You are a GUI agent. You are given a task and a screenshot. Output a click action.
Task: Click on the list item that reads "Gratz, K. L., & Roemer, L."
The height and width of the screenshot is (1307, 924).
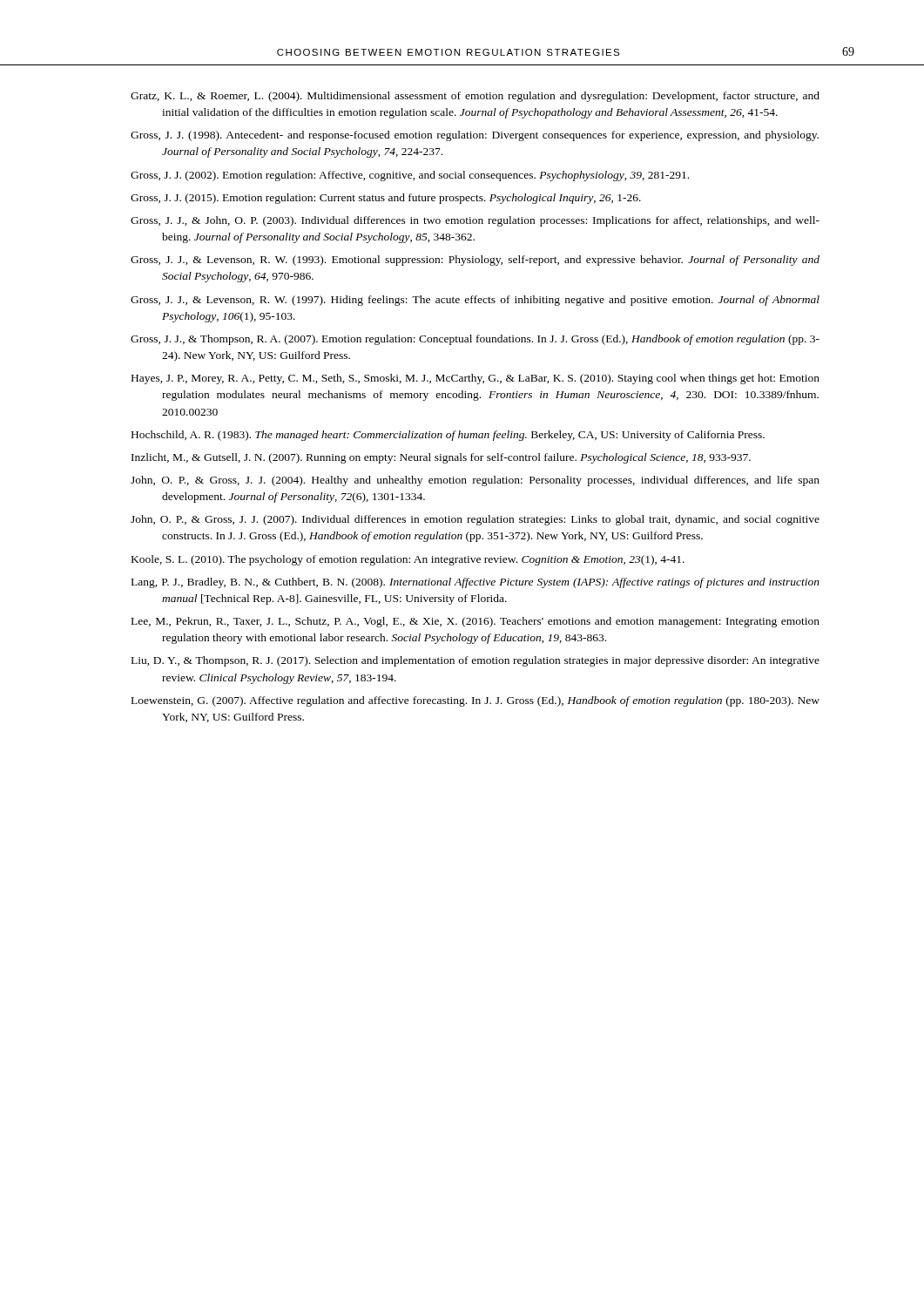475,104
